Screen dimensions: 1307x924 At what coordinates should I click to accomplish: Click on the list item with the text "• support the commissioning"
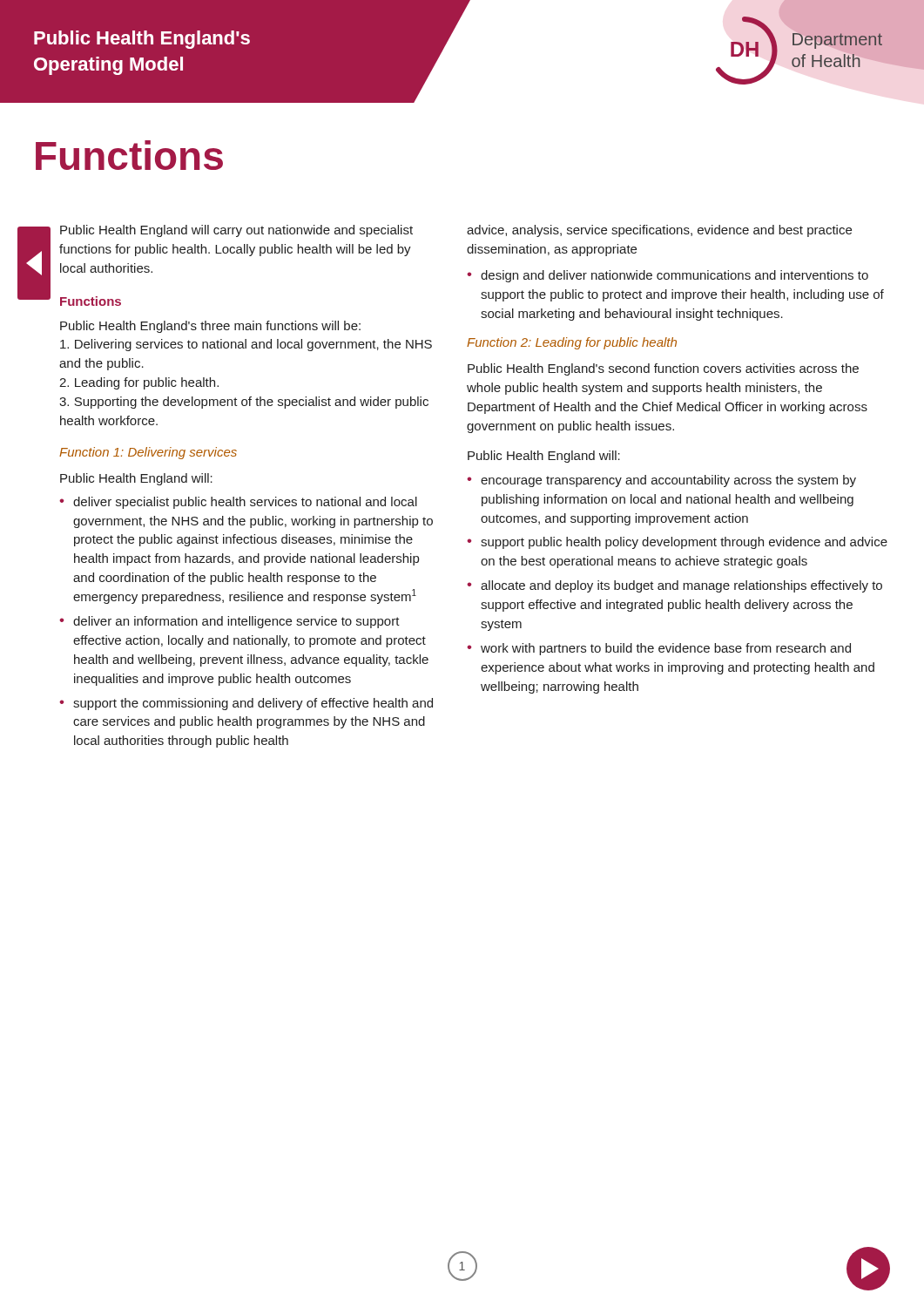tap(247, 721)
